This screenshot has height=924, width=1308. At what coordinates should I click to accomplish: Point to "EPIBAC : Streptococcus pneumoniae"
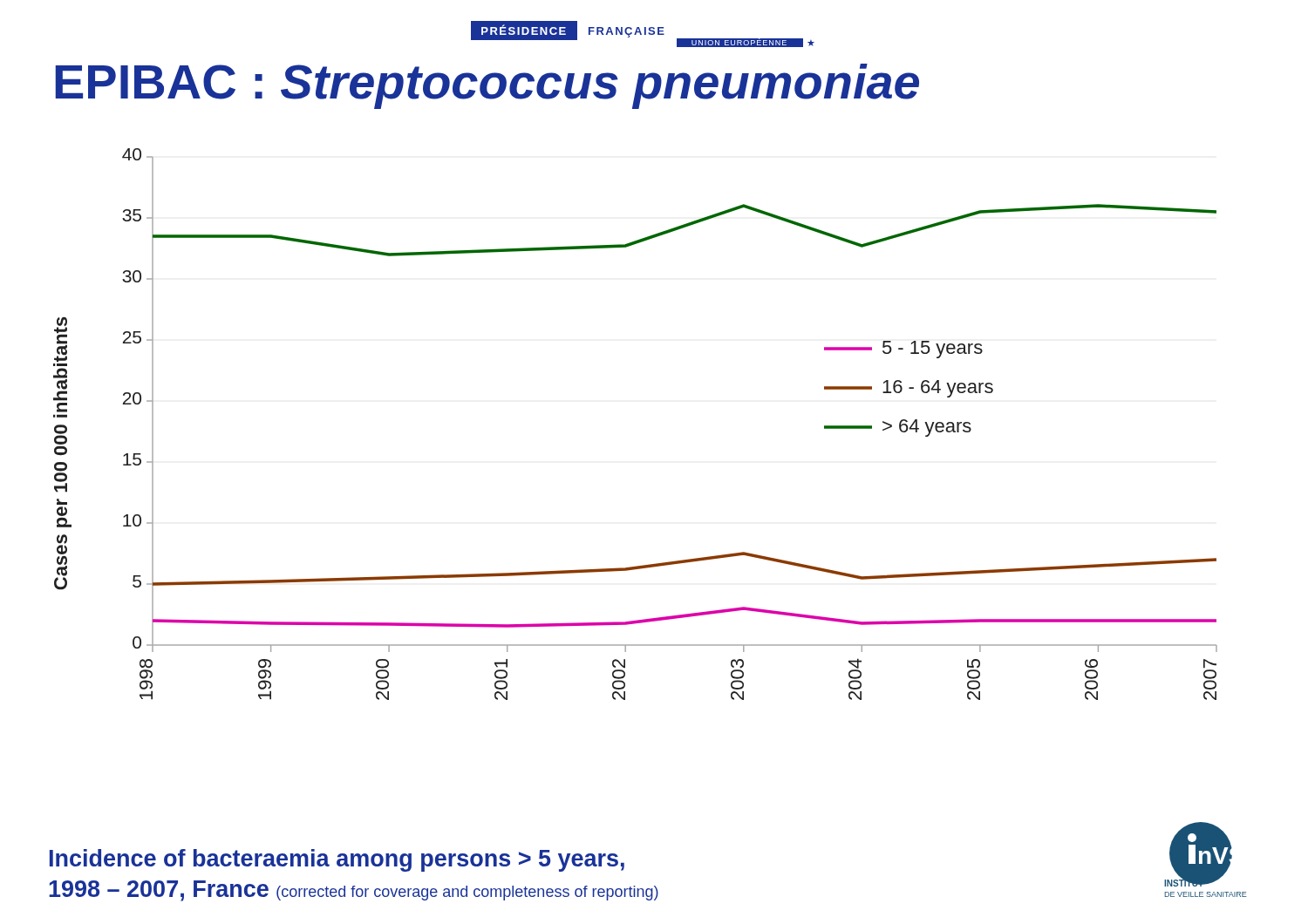click(486, 81)
